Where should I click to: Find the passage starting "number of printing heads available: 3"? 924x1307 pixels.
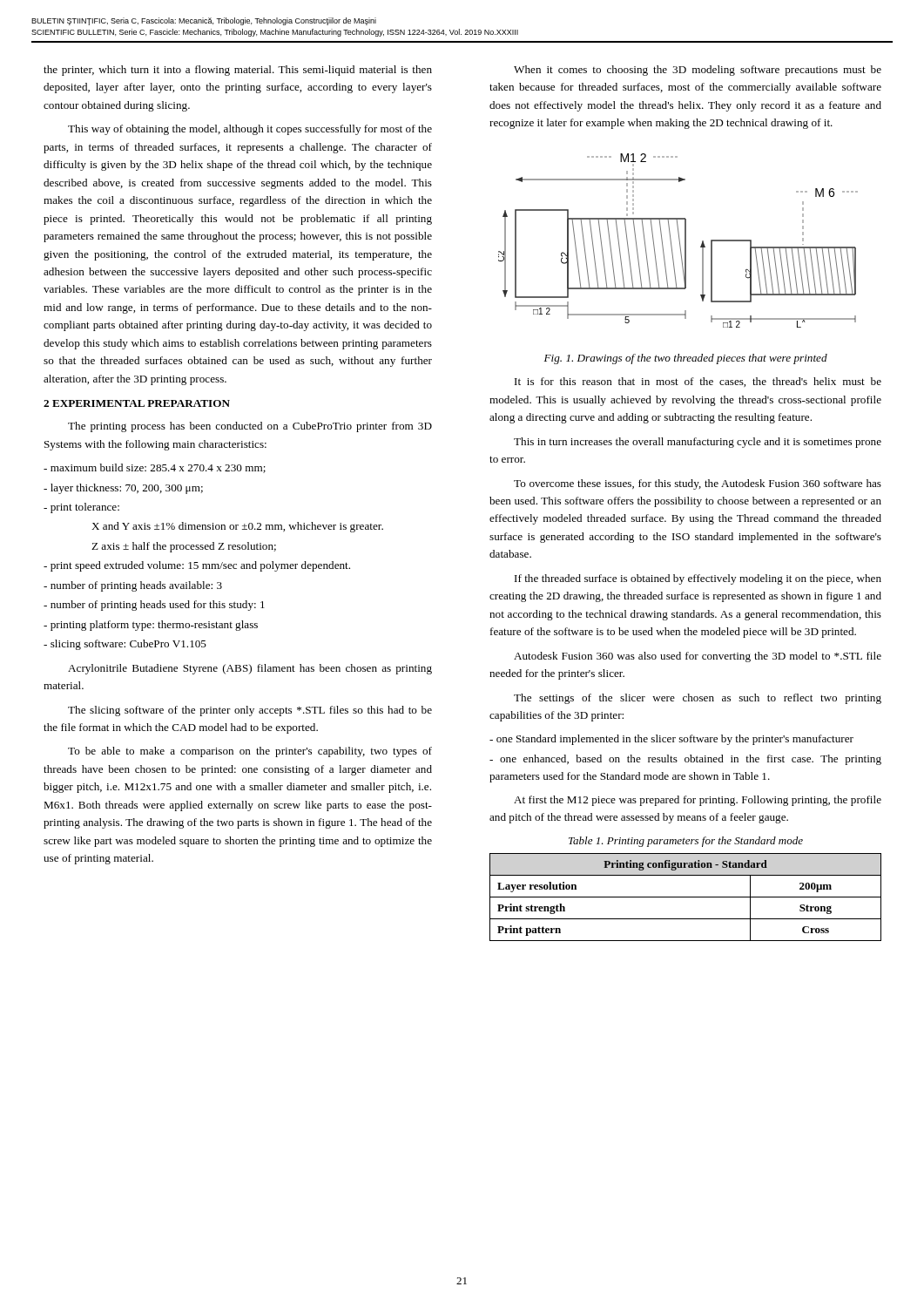click(x=133, y=585)
